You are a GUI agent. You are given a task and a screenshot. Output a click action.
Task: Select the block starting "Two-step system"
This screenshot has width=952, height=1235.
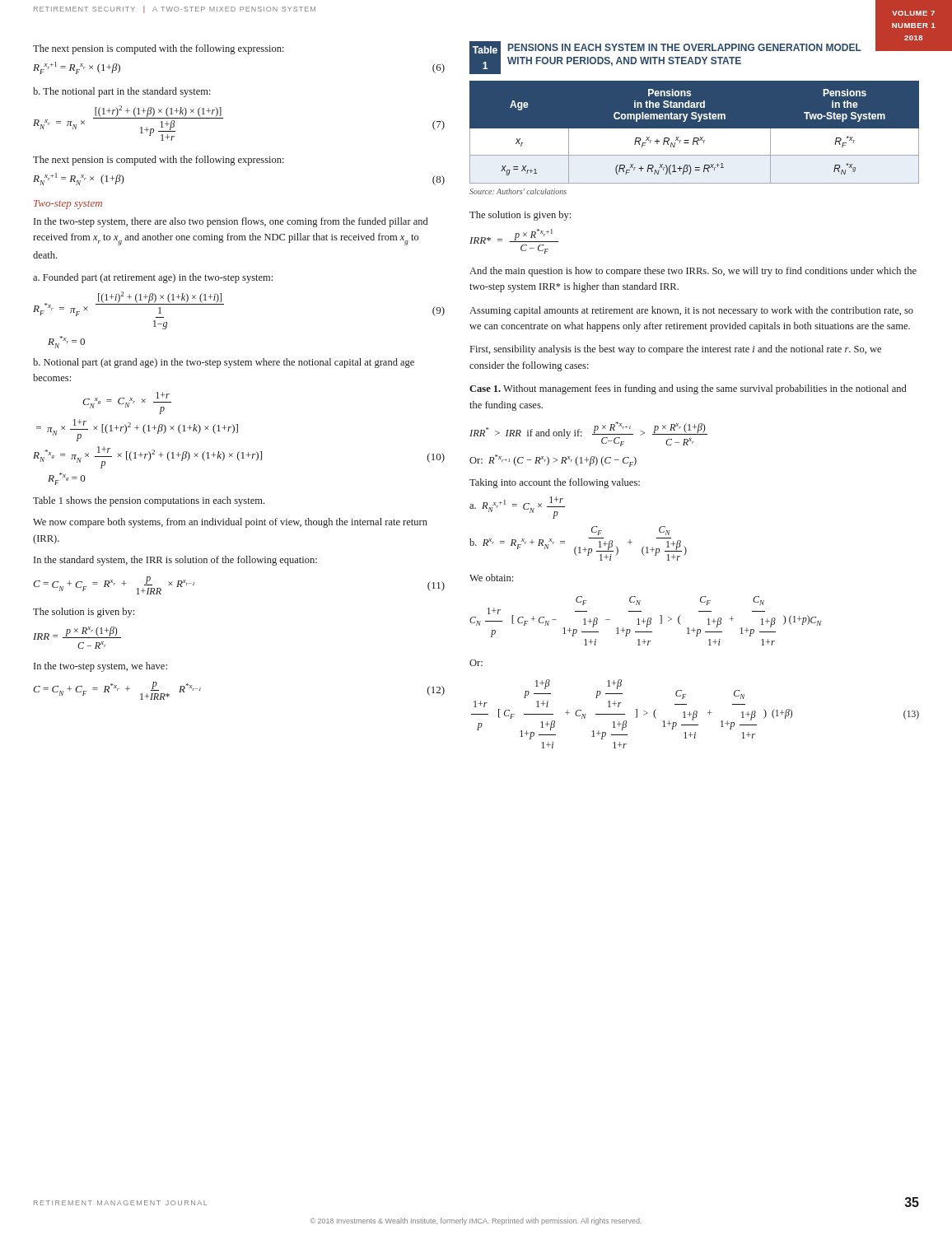point(68,203)
